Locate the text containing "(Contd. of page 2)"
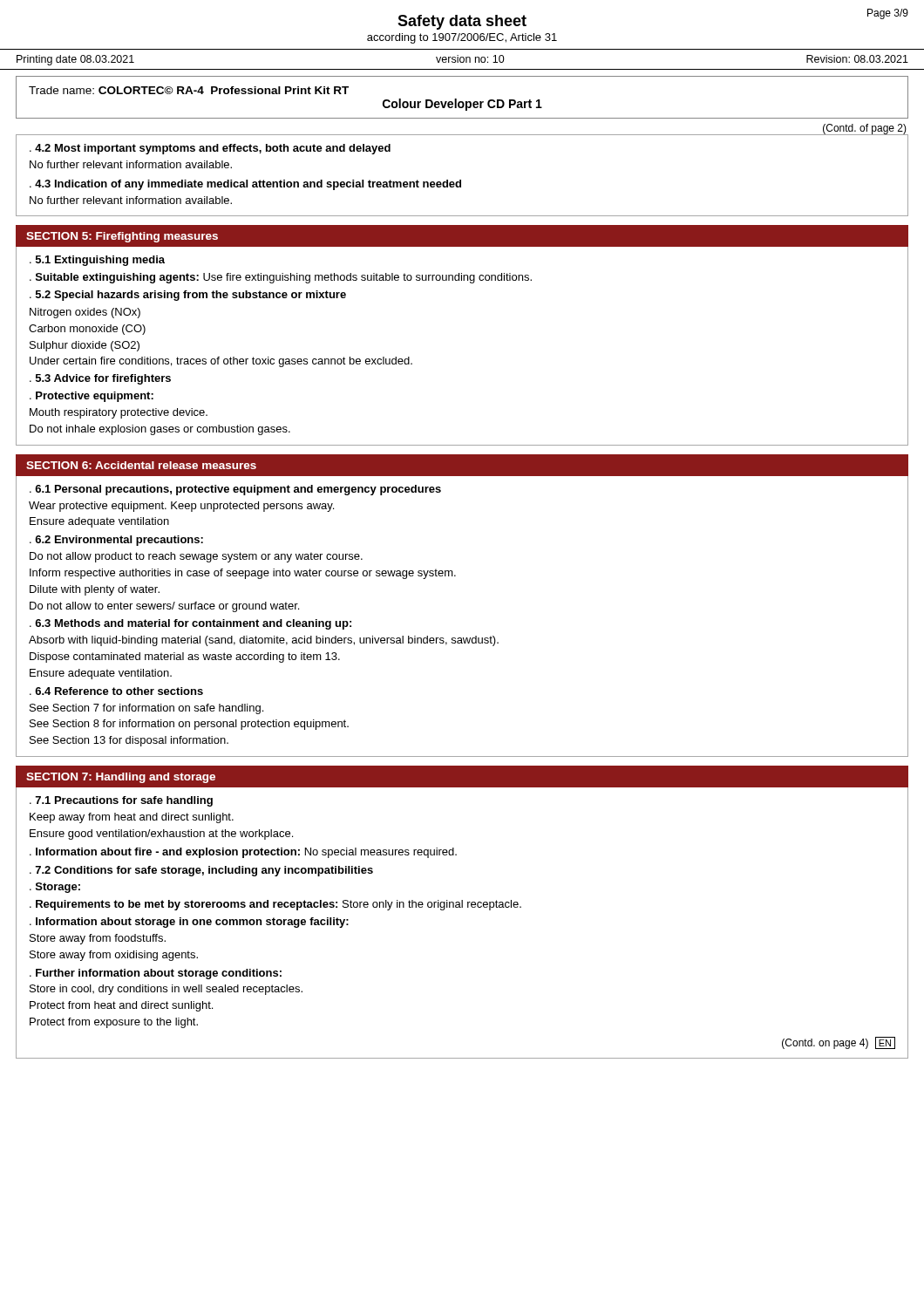This screenshot has height=1308, width=924. tap(864, 128)
